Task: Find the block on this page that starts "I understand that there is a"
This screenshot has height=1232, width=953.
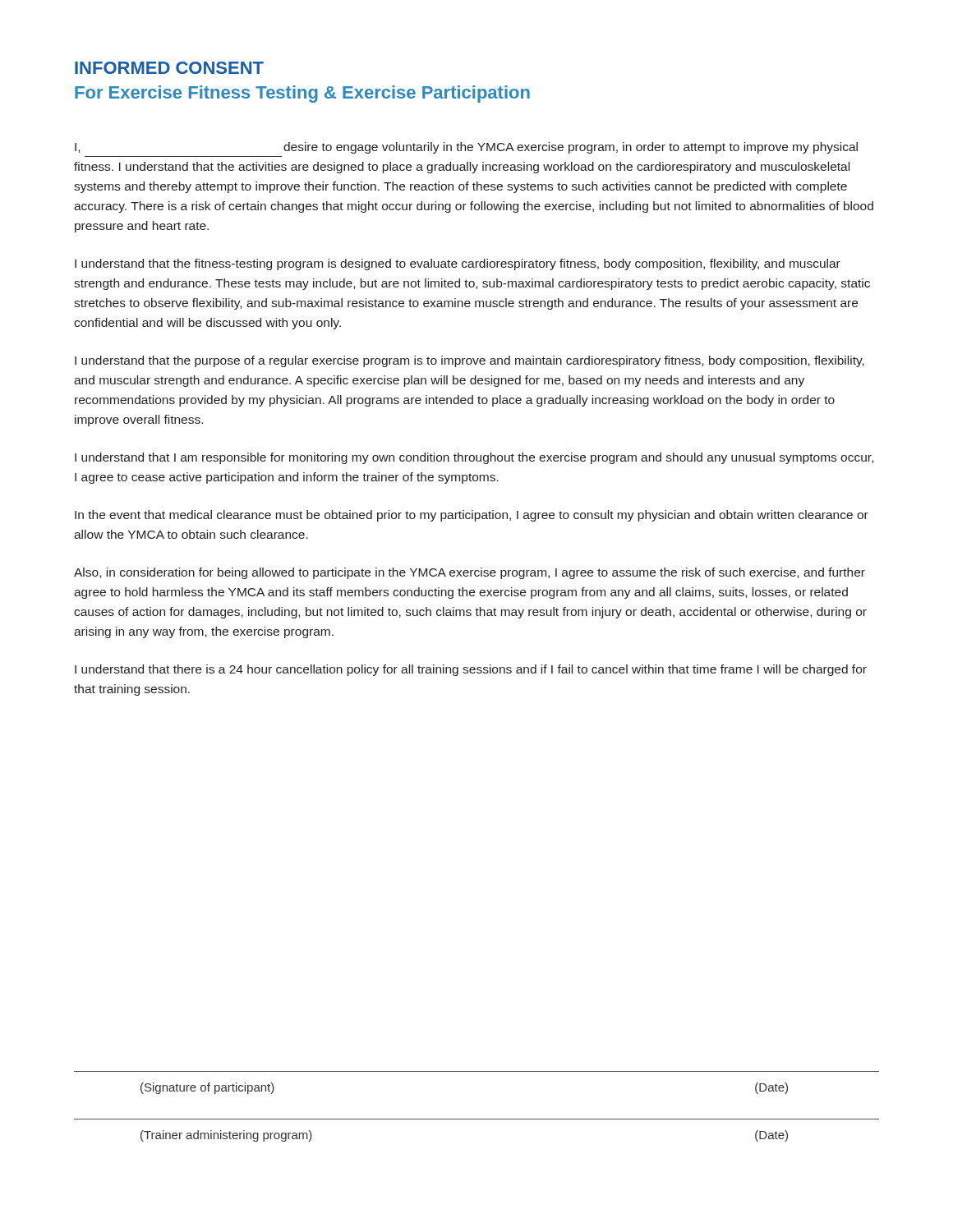Action: click(x=470, y=679)
